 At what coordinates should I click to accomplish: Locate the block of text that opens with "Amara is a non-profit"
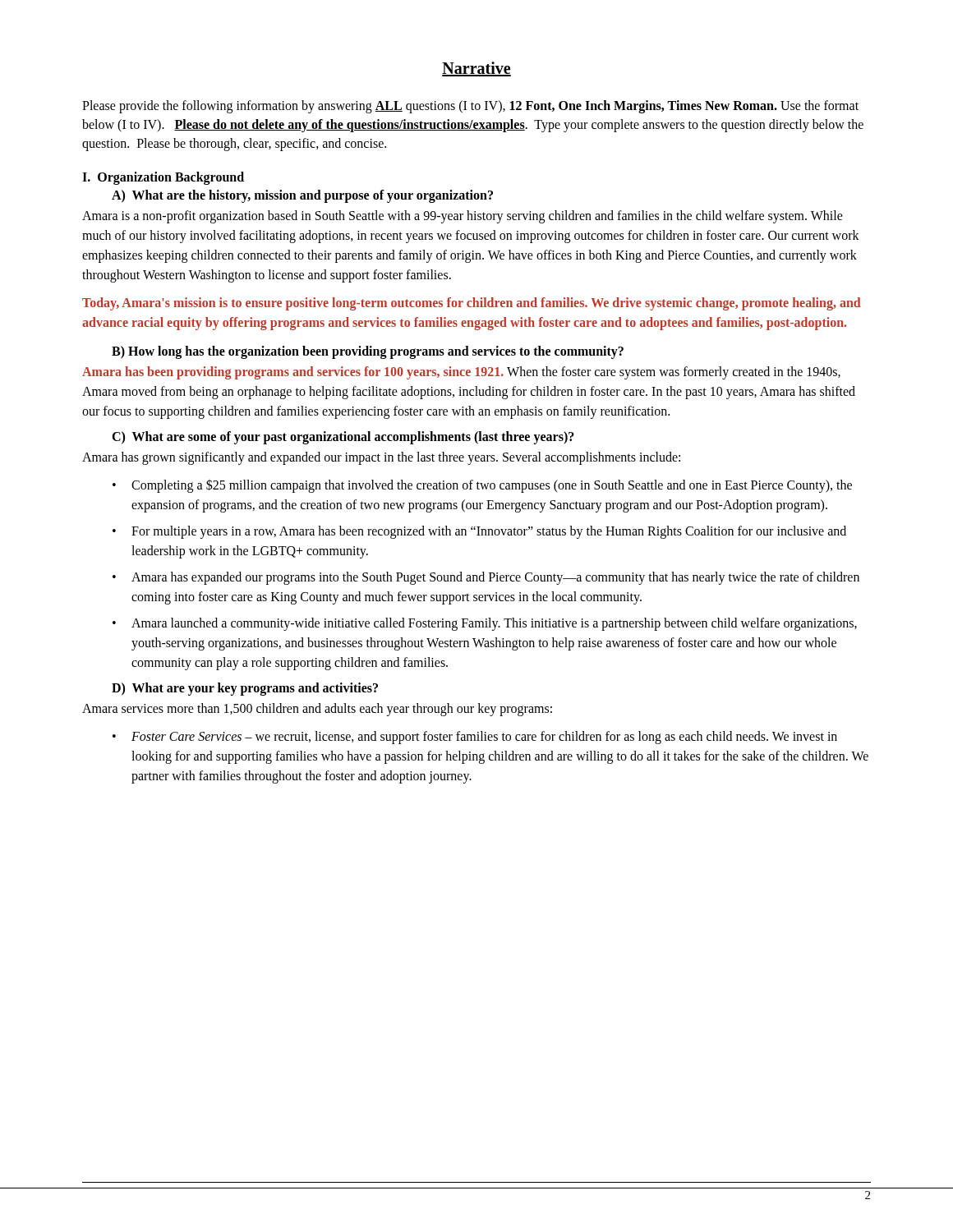click(471, 245)
